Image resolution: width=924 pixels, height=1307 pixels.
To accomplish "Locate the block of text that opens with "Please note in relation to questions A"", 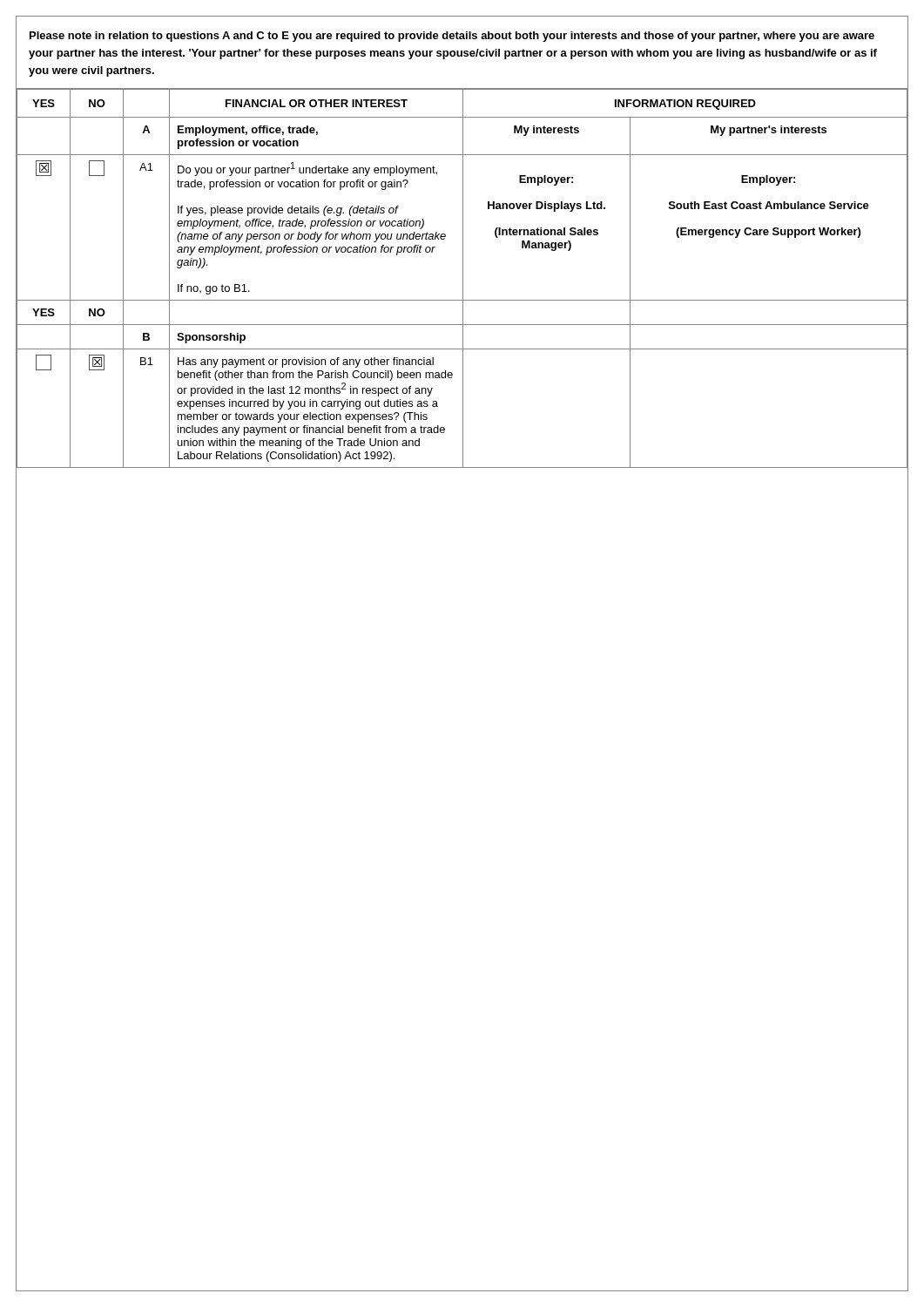I will (462, 53).
